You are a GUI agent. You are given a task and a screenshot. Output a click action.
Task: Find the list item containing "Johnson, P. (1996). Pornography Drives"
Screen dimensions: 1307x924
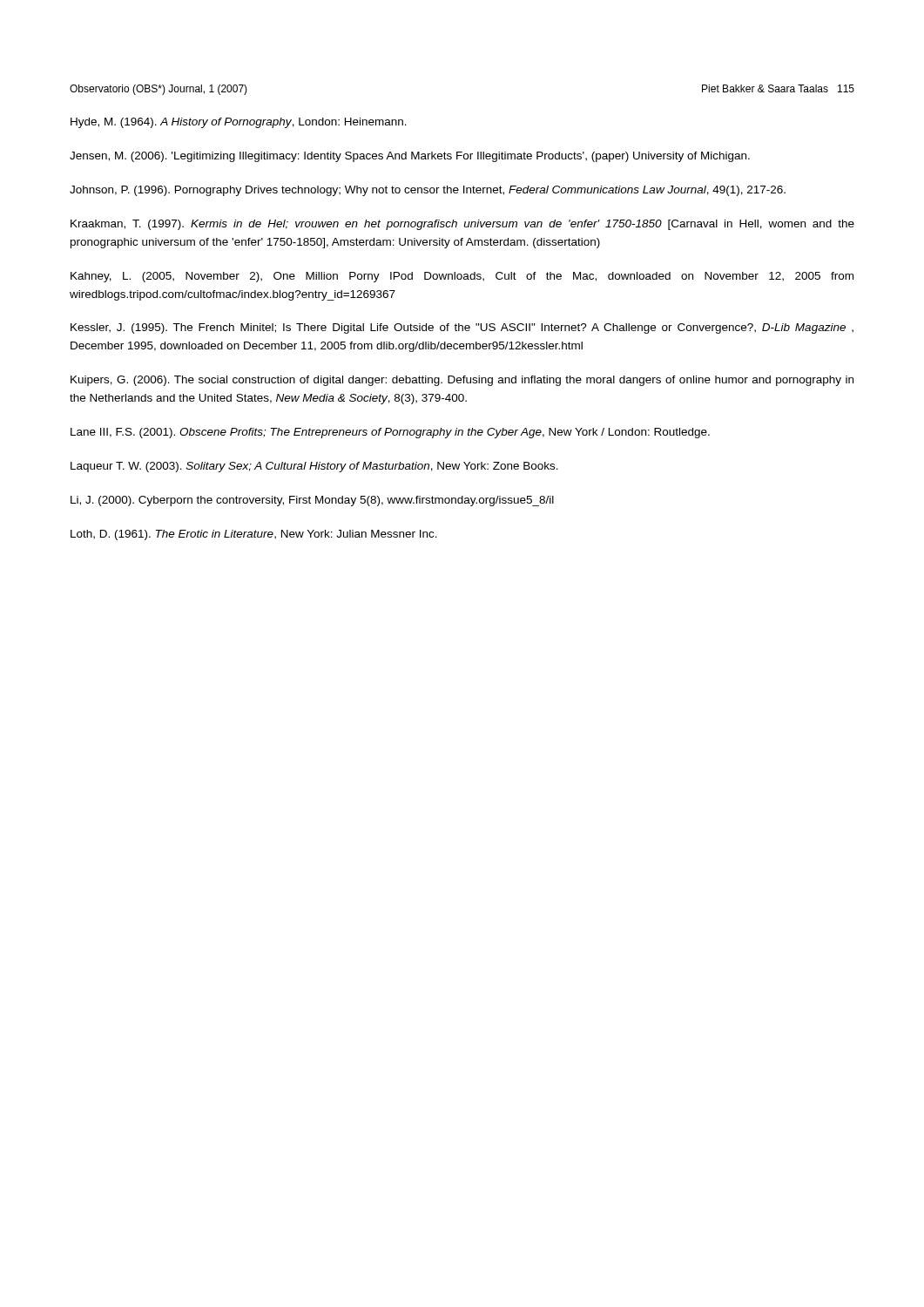tap(428, 189)
